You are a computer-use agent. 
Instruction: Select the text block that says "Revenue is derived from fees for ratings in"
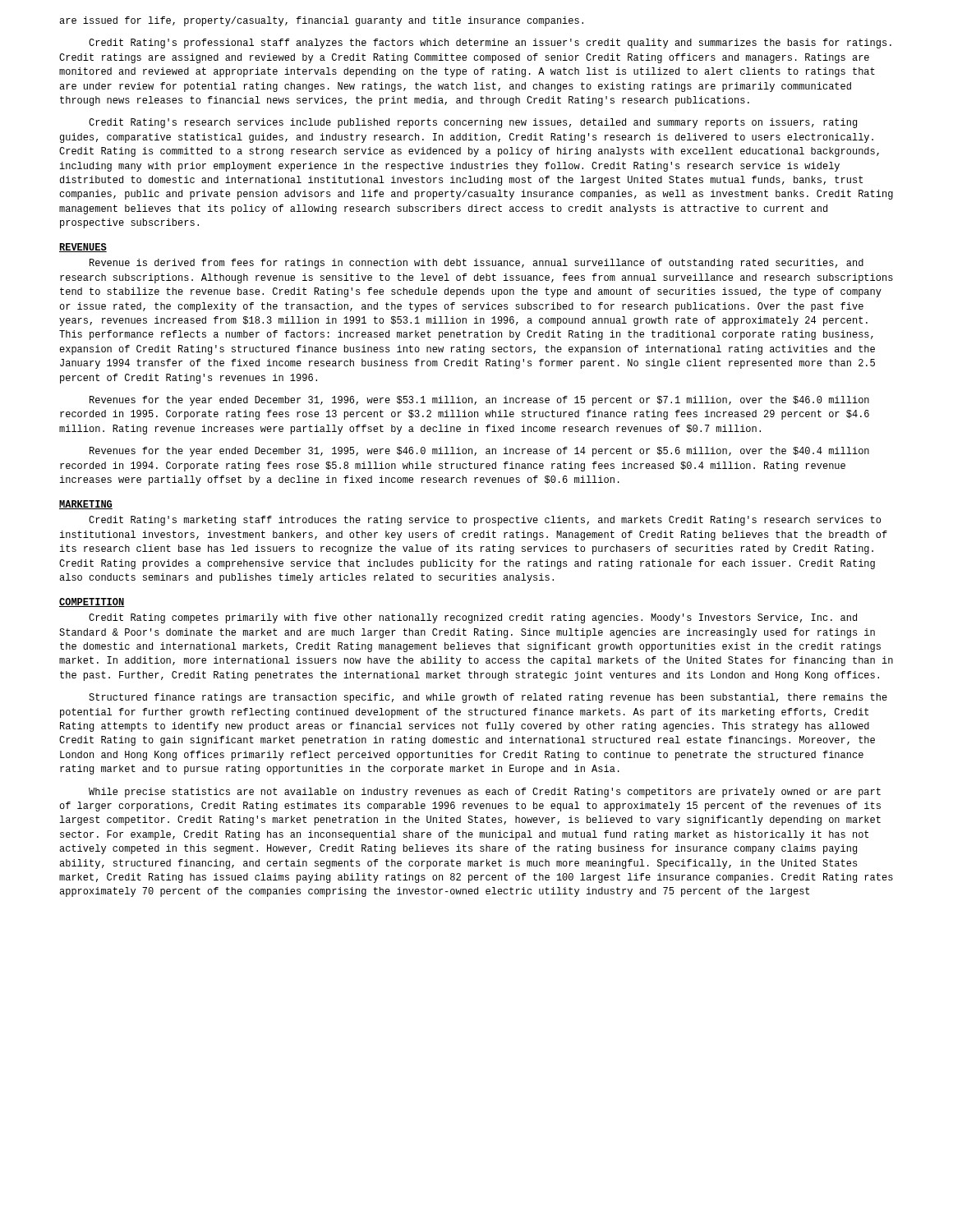476,321
